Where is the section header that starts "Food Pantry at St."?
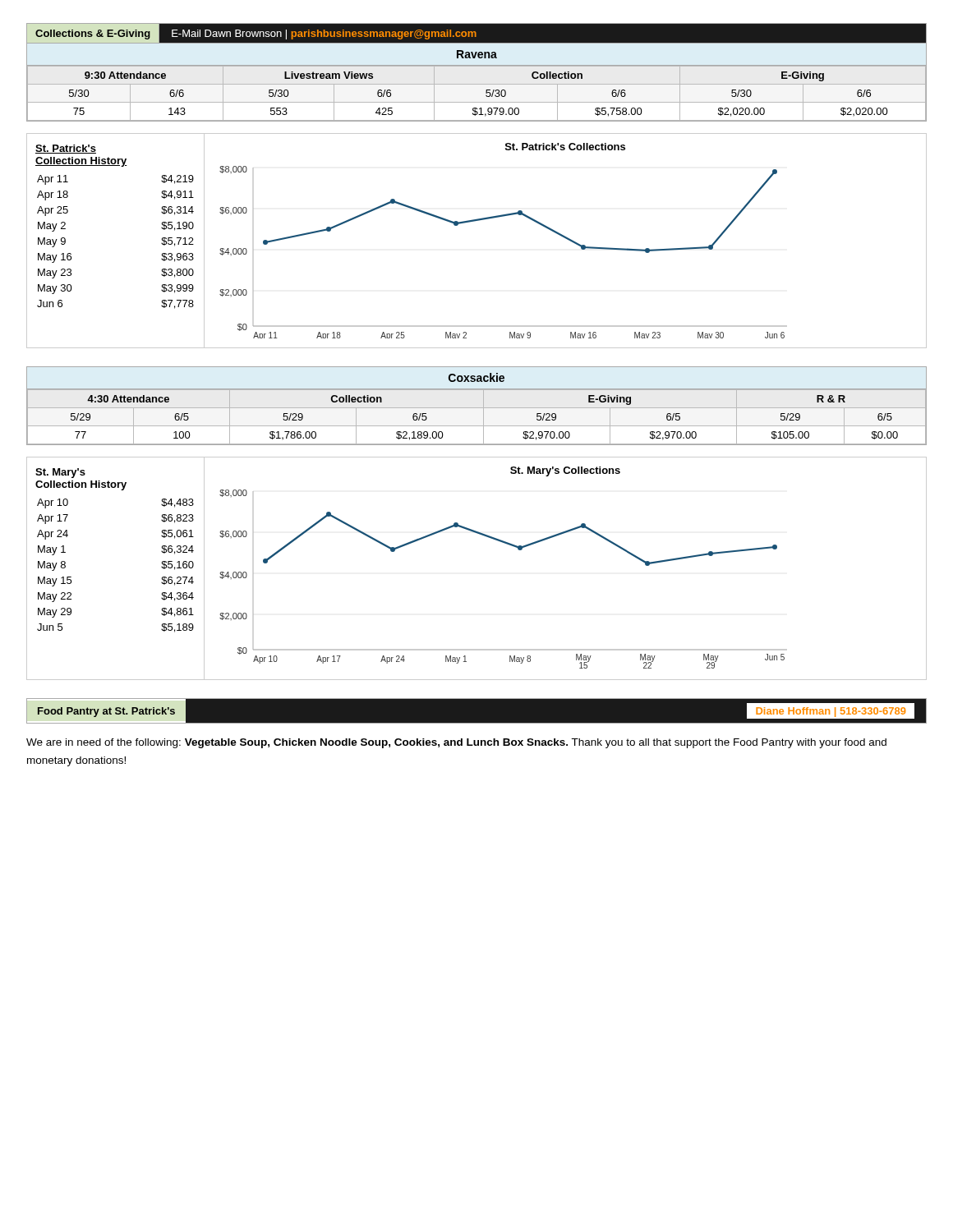The image size is (953, 1232). click(x=476, y=711)
